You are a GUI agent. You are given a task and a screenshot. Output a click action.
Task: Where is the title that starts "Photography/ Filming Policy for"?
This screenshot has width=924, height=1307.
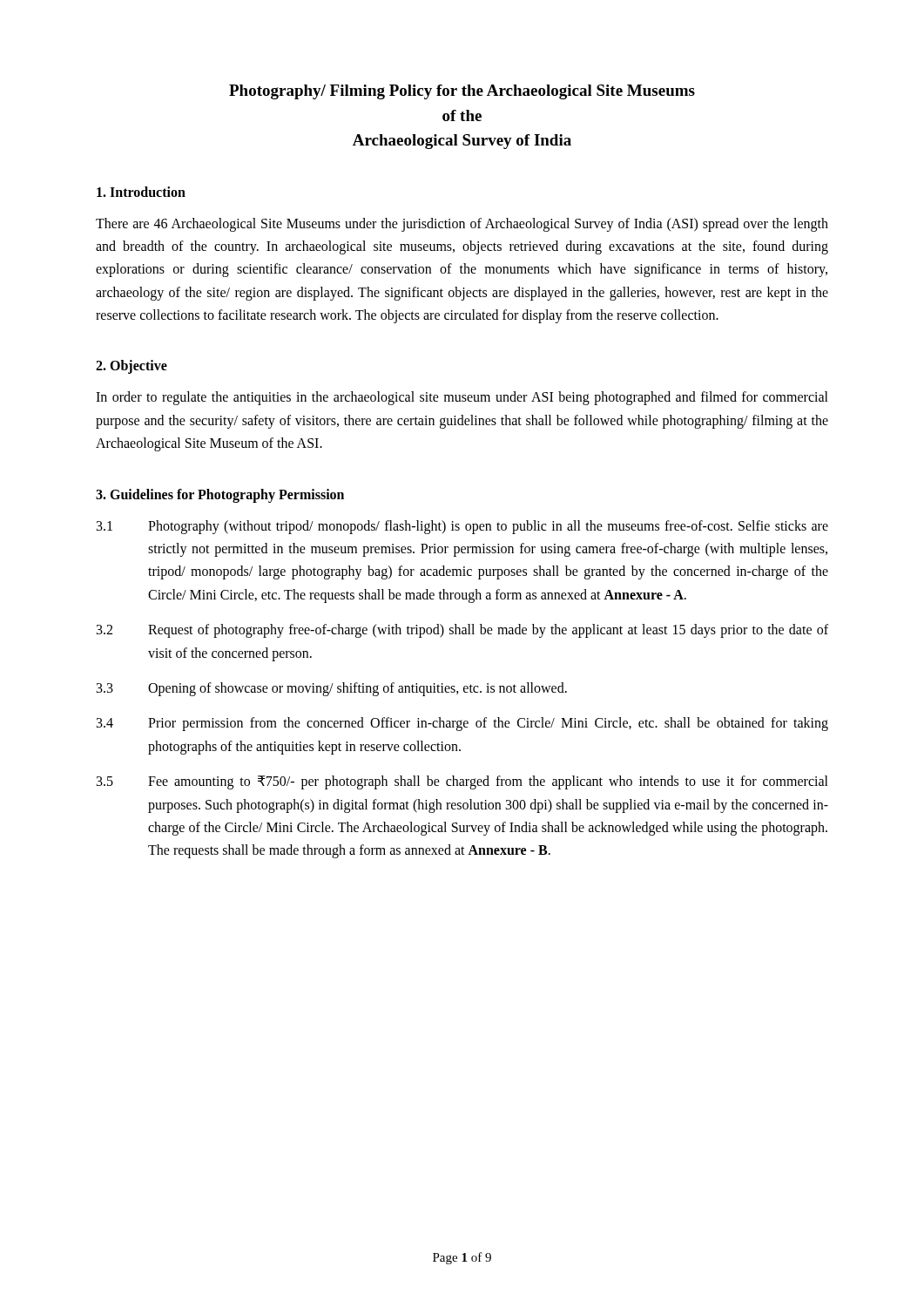[462, 116]
